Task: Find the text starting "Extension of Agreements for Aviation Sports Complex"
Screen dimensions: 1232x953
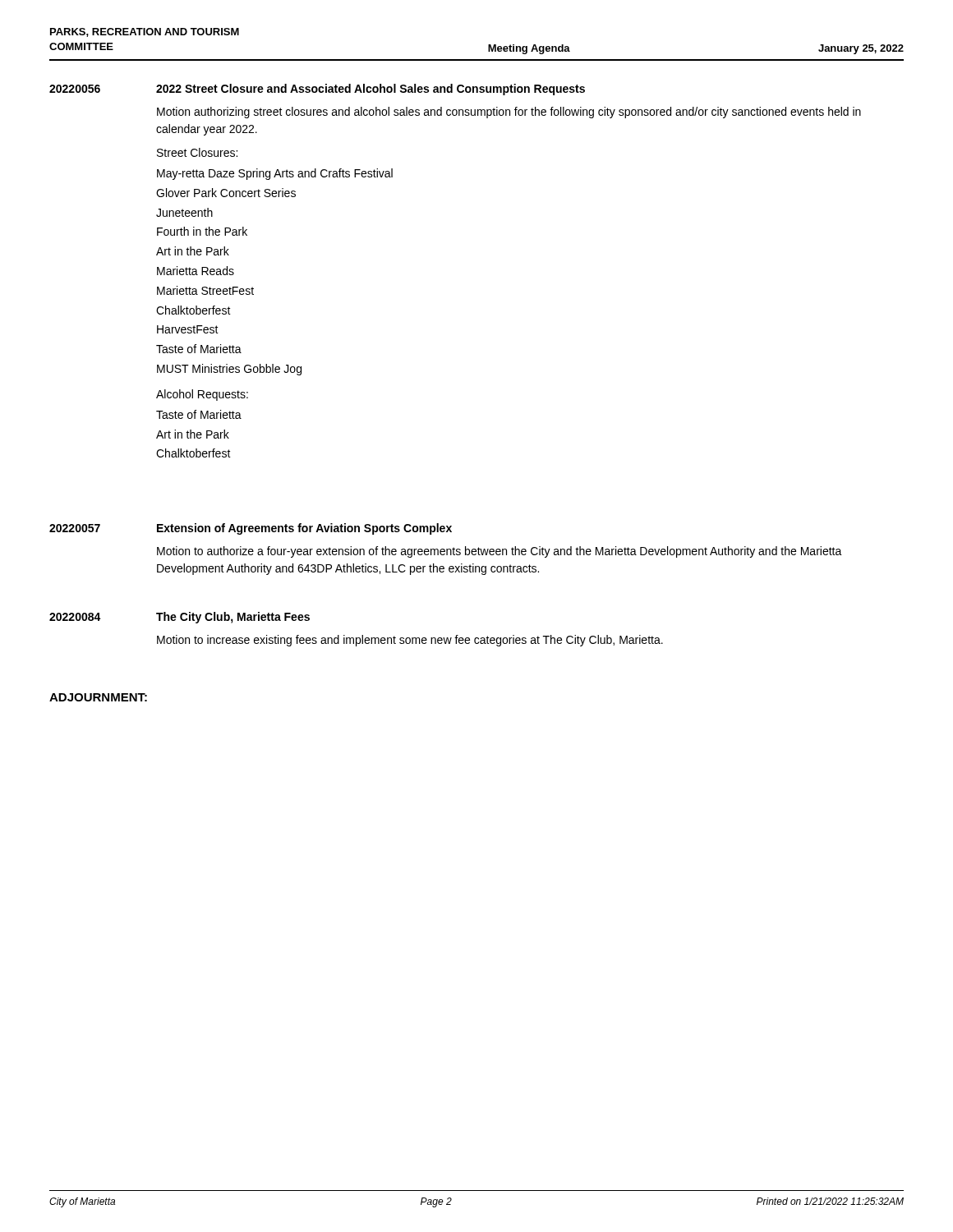Action: [x=304, y=528]
